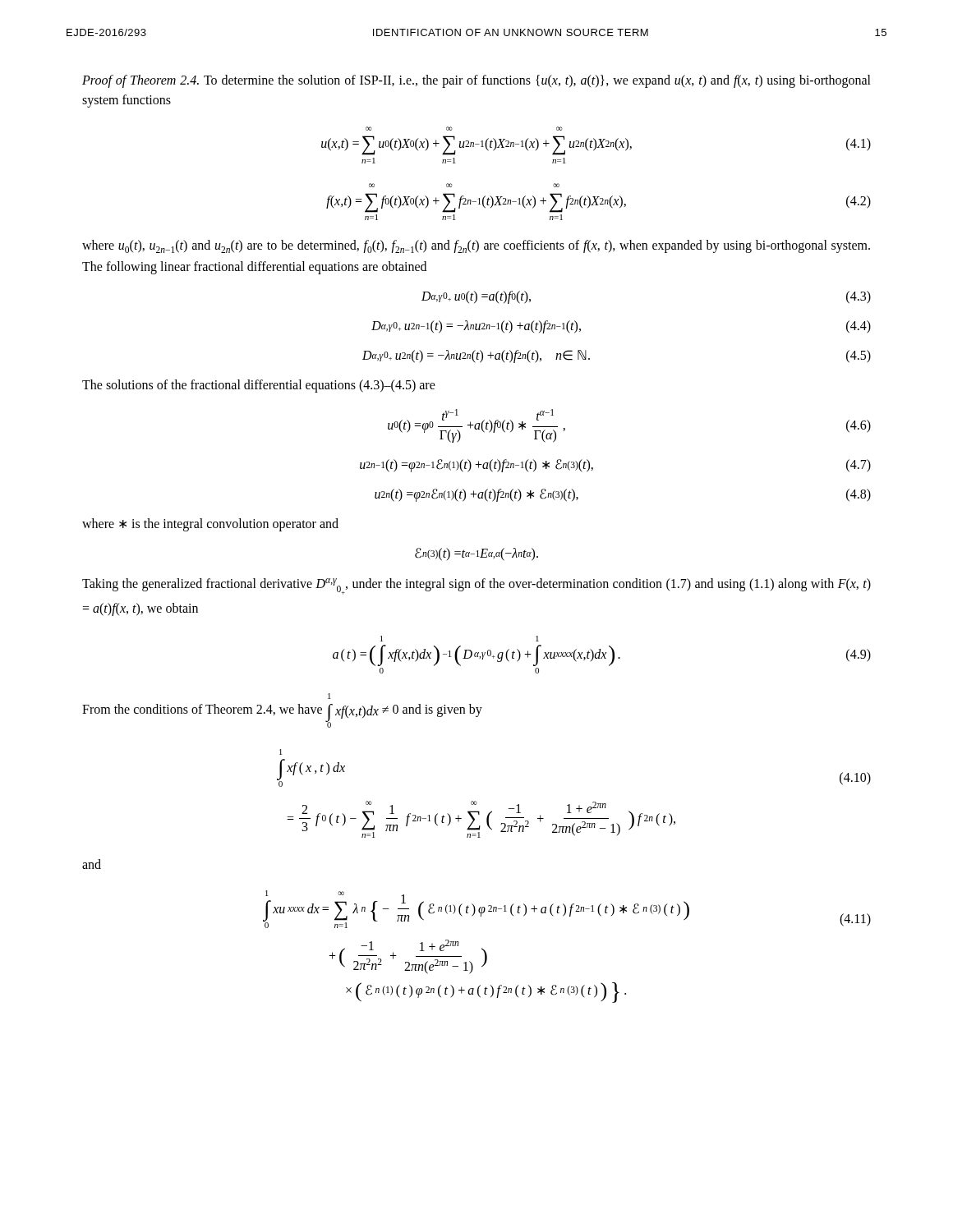This screenshot has width=953, height=1232.
Task: Where is the formula that starts "u0(t) = φ0 tγ−1"?
Action: pos(476,425)
